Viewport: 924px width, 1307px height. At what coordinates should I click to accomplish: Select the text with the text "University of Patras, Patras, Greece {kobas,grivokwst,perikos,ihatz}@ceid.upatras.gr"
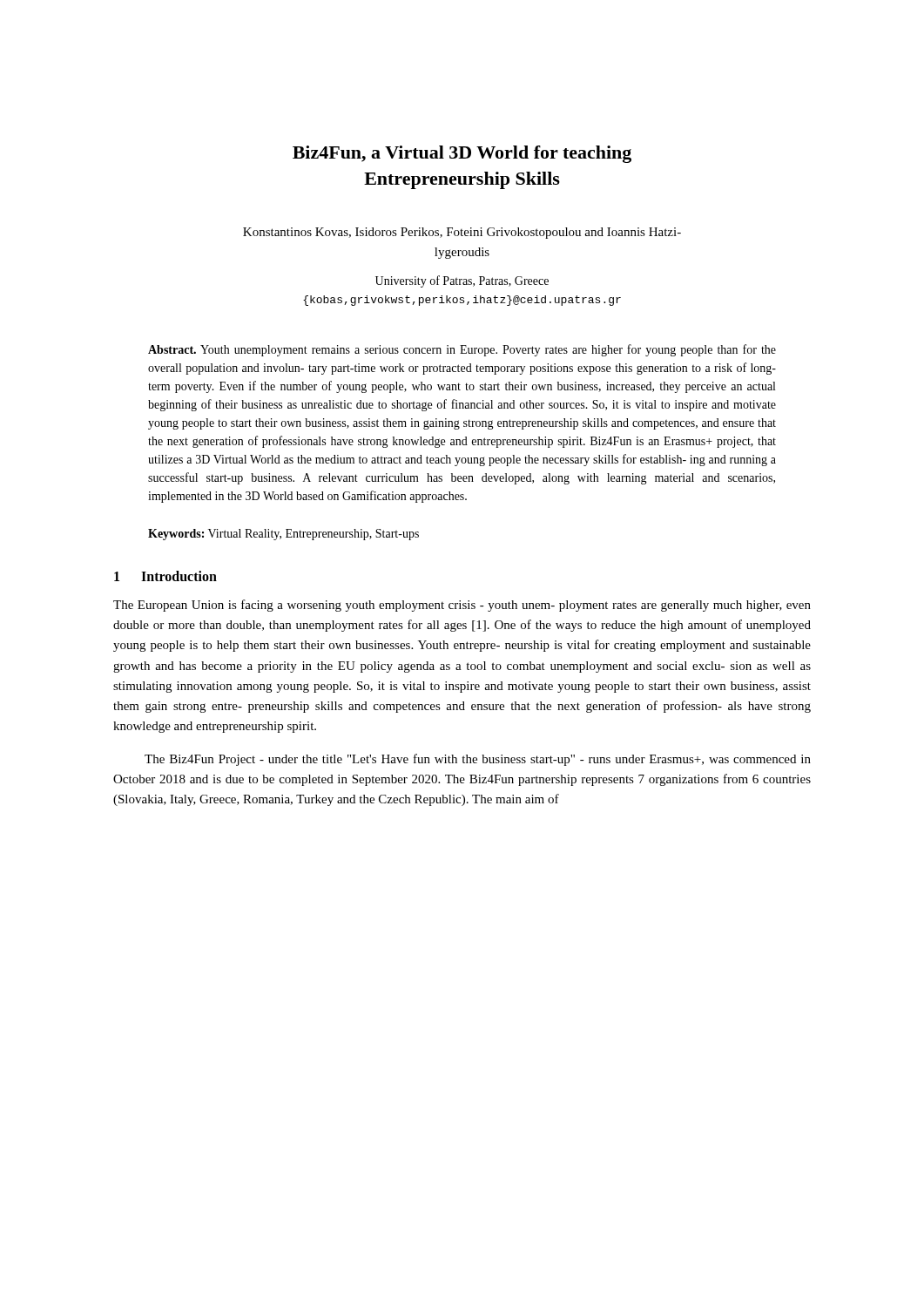[462, 291]
